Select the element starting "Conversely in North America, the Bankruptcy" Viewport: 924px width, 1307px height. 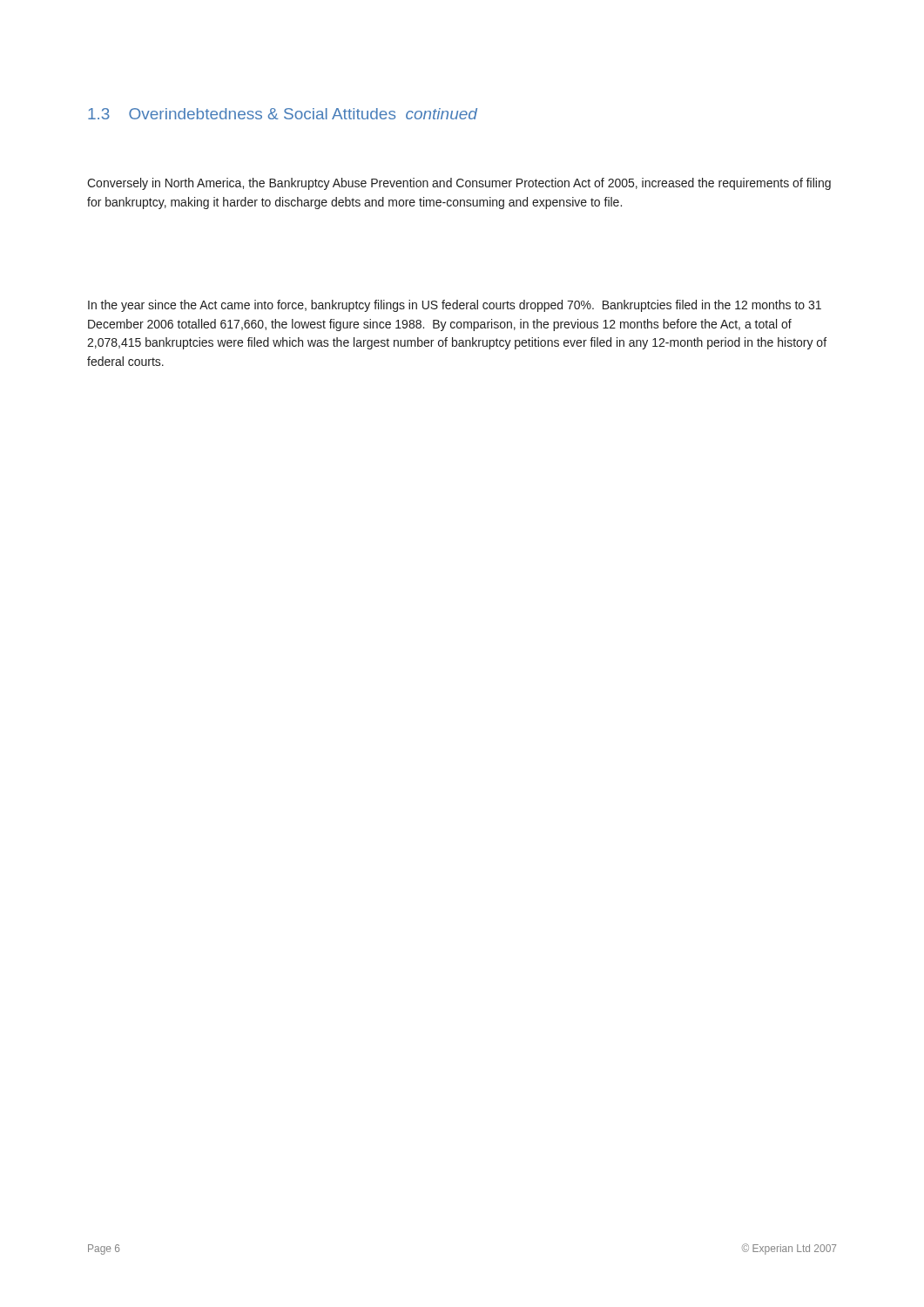coord(459,192)
